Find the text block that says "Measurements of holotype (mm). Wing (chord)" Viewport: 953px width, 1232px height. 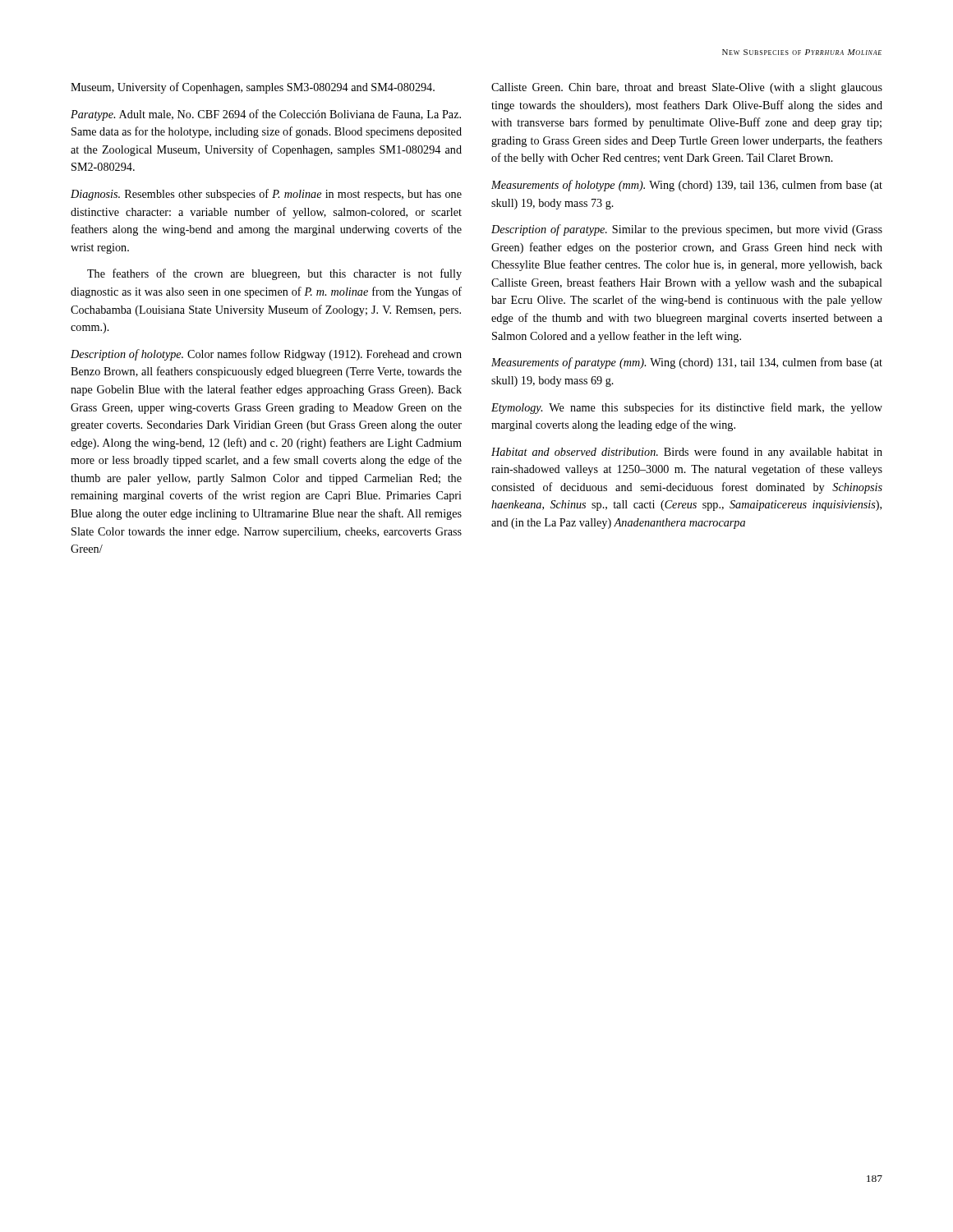[x=687, y=194]
